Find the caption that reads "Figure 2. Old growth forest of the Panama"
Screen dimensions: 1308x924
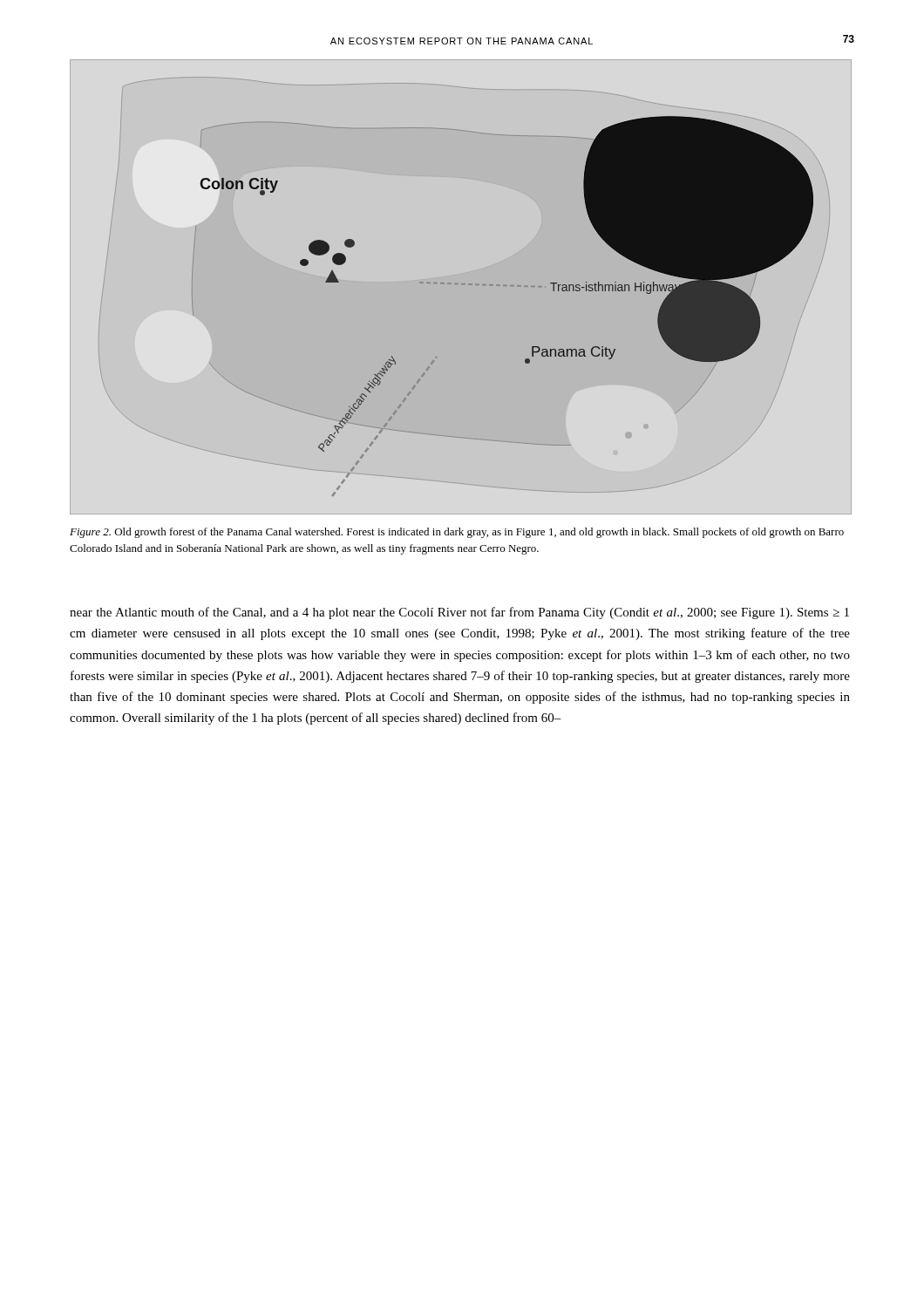(x=457, y=540)
